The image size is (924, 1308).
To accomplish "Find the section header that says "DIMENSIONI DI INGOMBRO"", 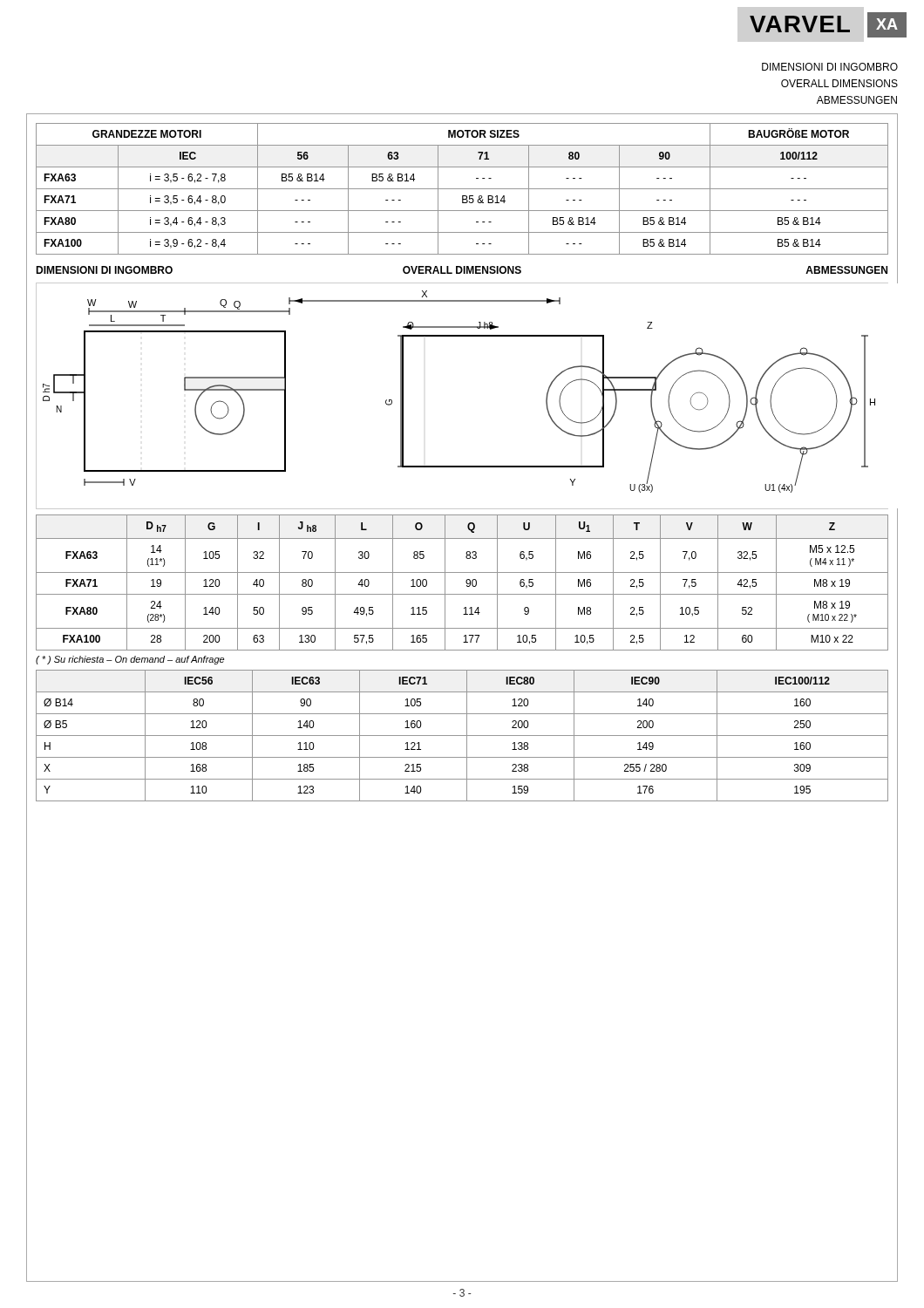I will pyautogui.click(x=830, y=84).
